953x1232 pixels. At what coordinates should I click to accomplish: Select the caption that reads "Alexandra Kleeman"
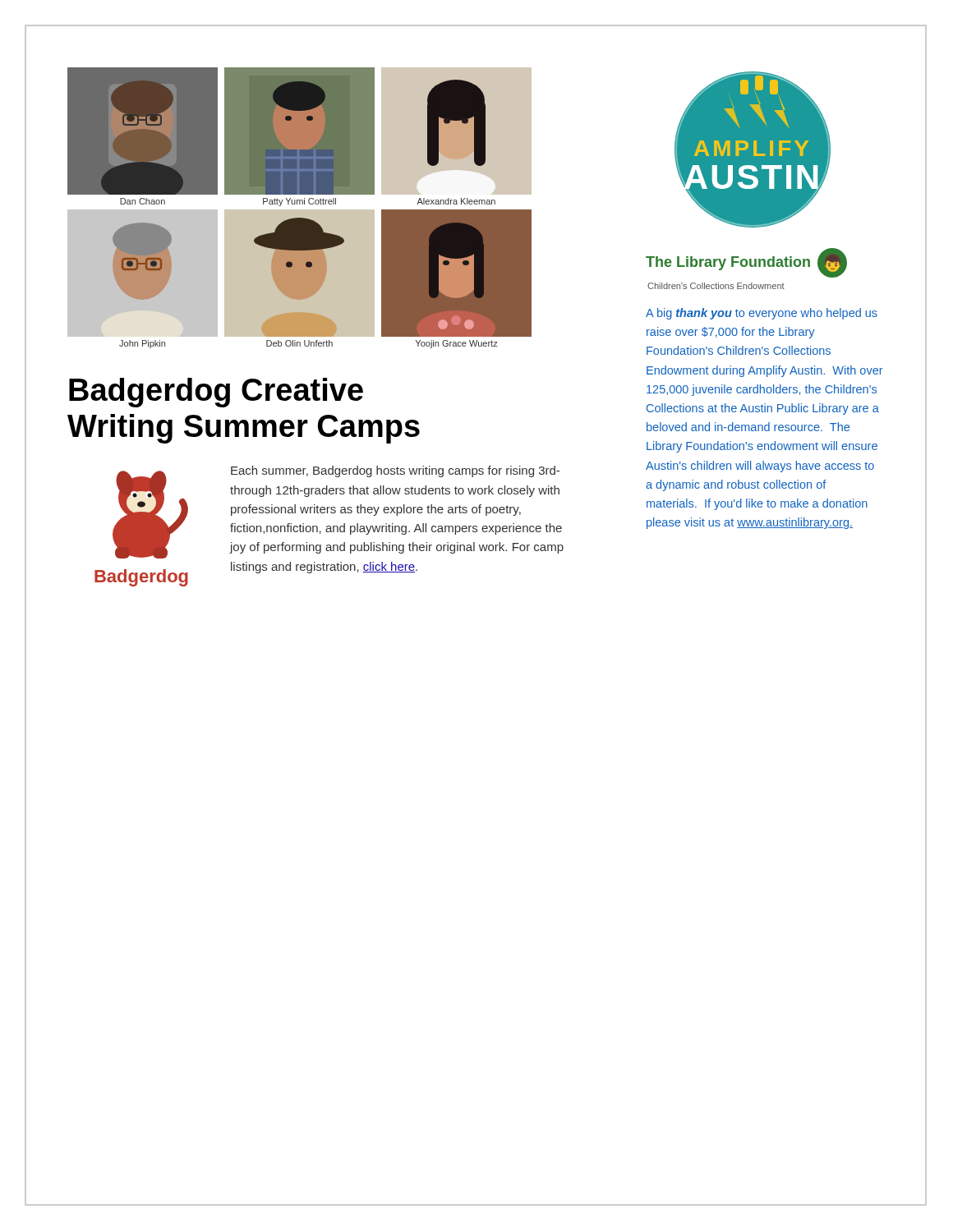click(456, 201)
